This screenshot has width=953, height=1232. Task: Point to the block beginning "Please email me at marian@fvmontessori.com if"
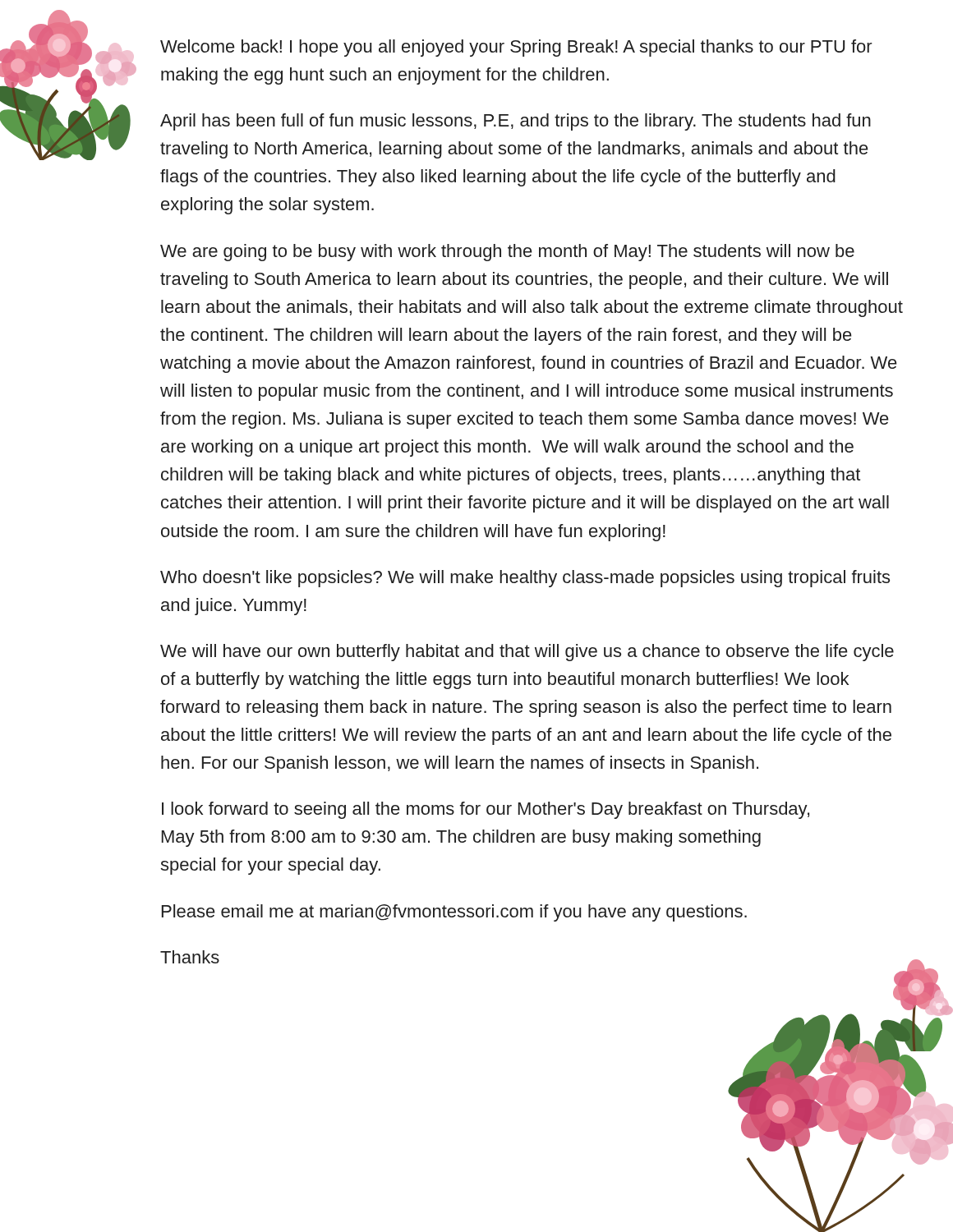point(454,911)
